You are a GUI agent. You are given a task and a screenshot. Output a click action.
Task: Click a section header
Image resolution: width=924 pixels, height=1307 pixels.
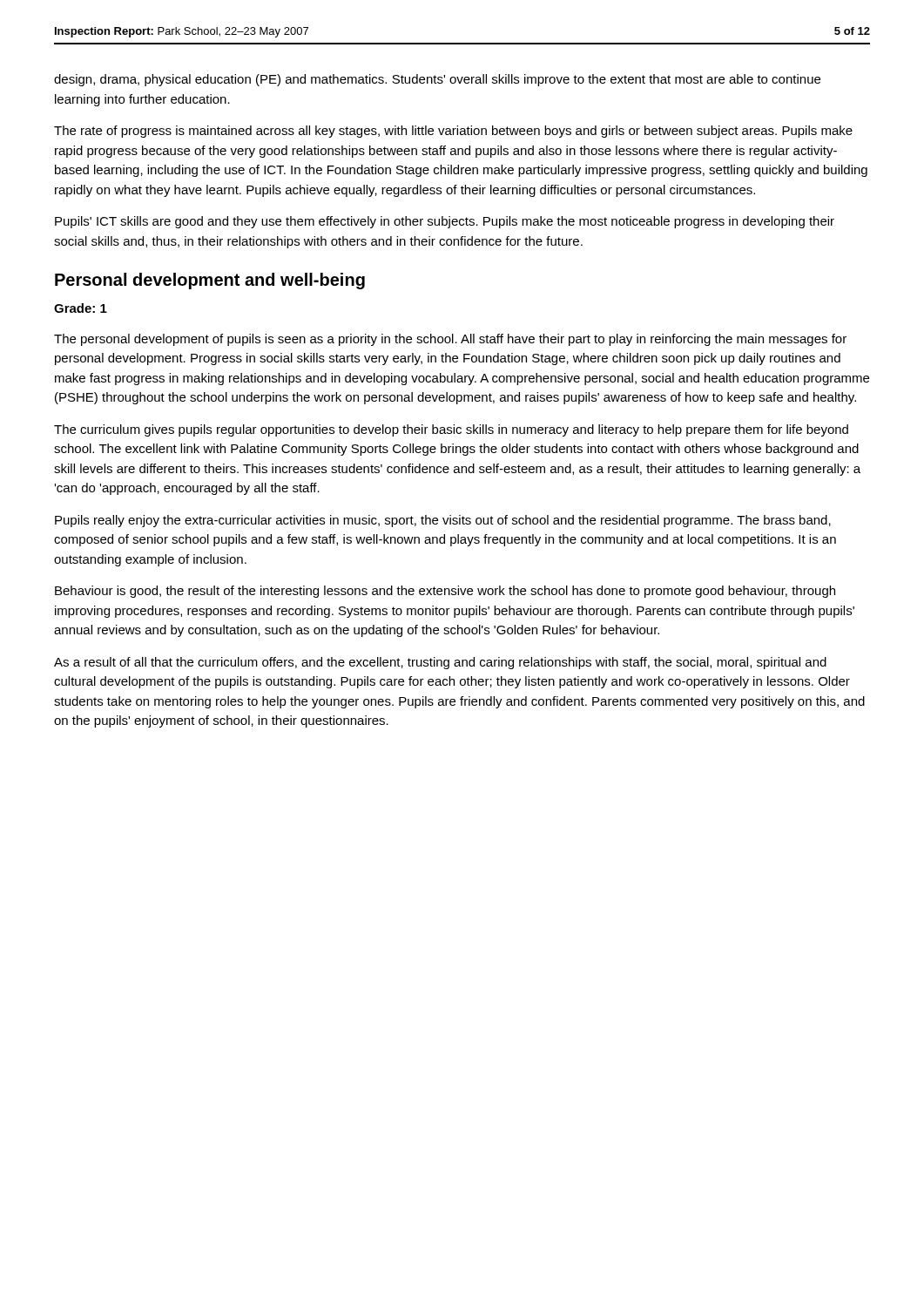click(462, 280)
